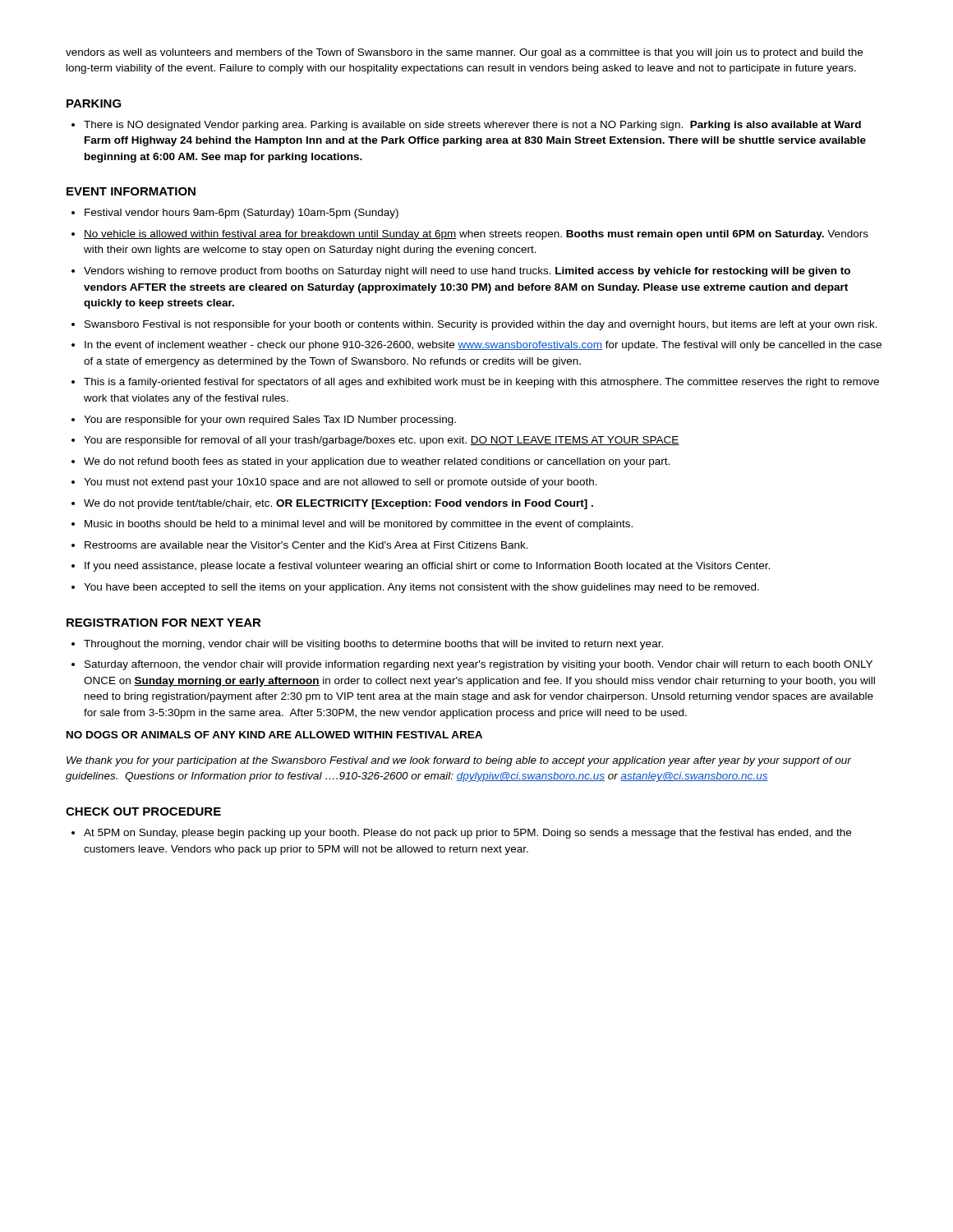
Task: Point to the block beginning "We thank you for your participation"
Action: (476, 768)
